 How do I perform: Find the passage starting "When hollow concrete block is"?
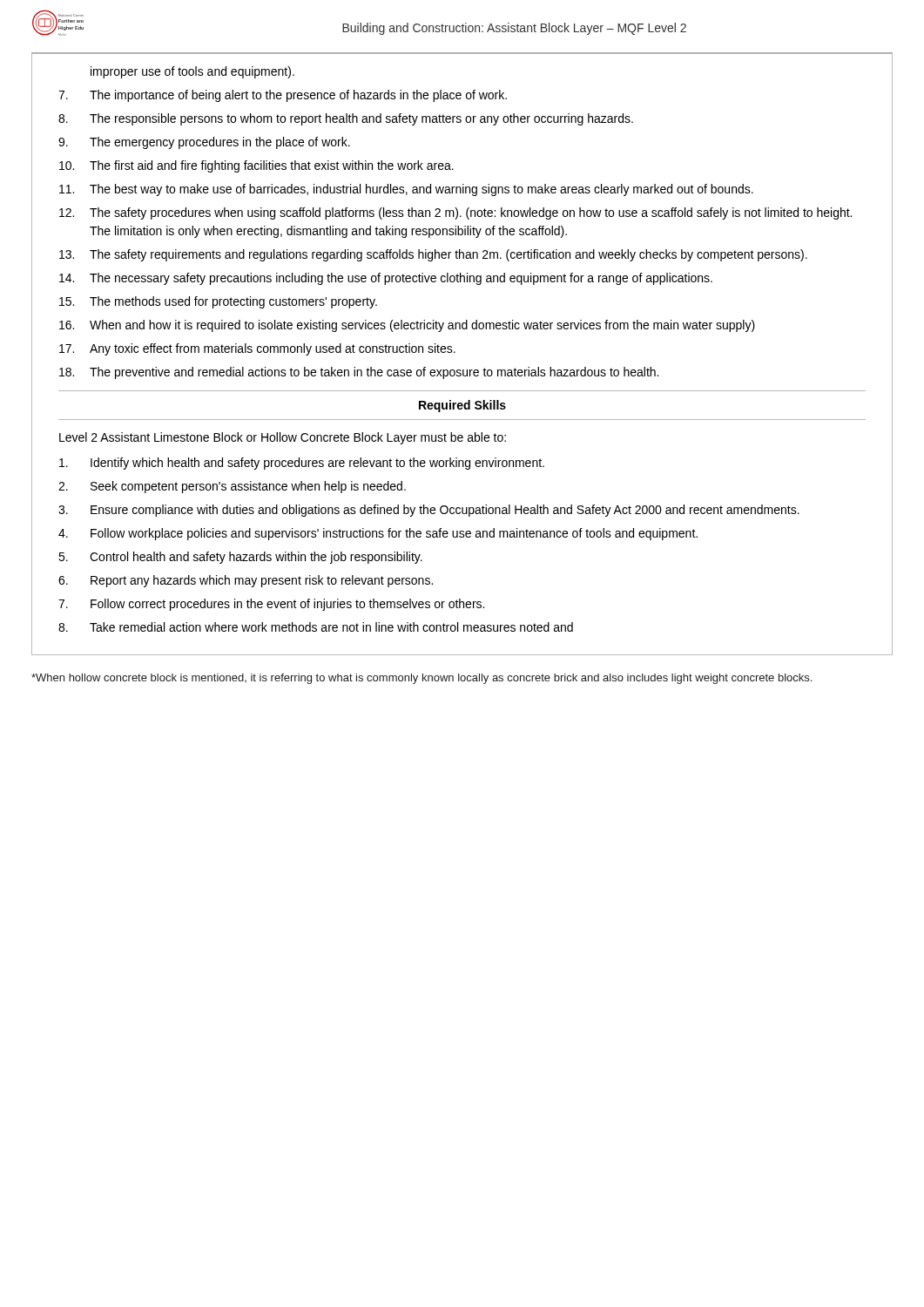(422, 677)
